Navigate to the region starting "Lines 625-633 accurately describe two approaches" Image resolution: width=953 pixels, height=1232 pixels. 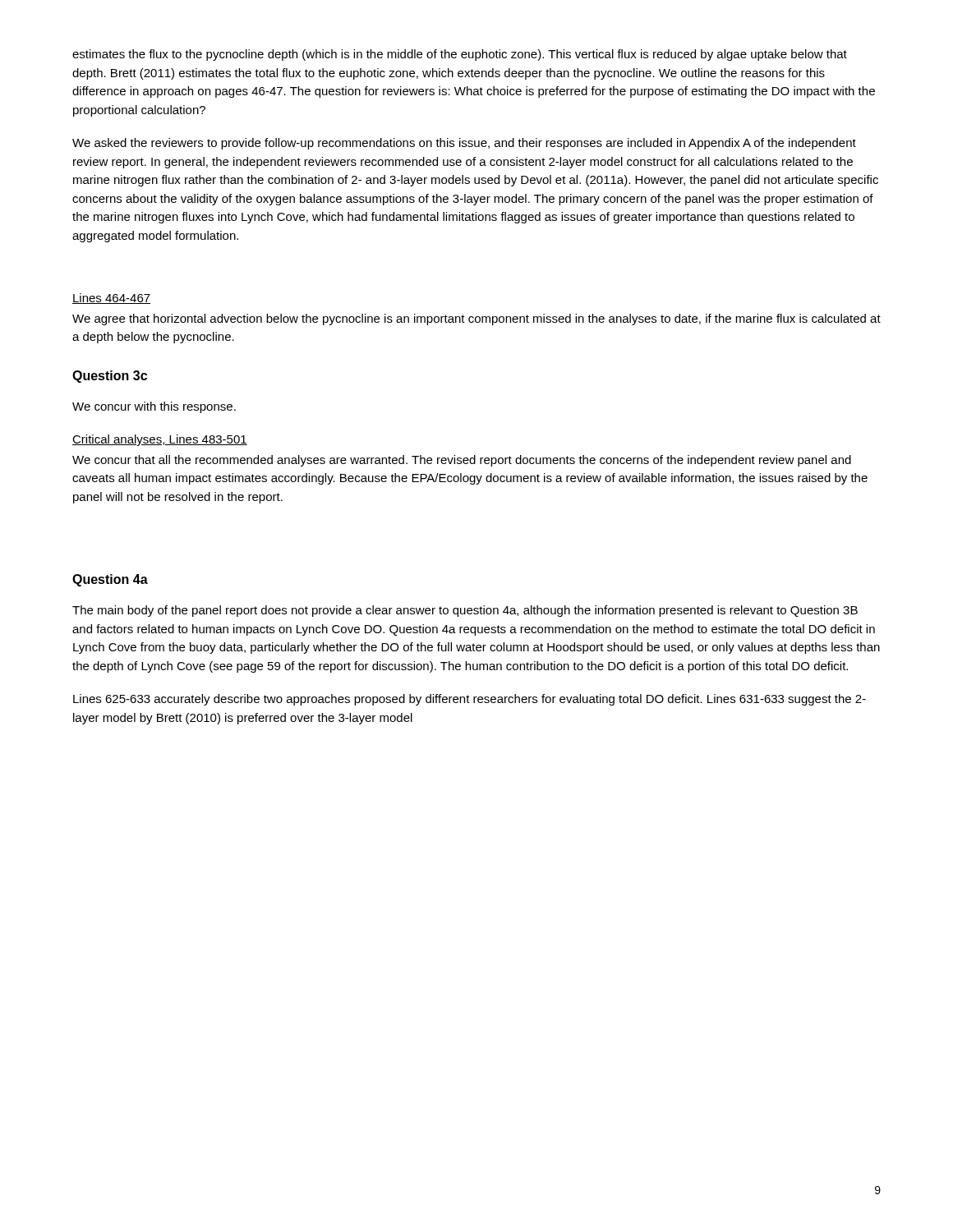coord(469,708)
